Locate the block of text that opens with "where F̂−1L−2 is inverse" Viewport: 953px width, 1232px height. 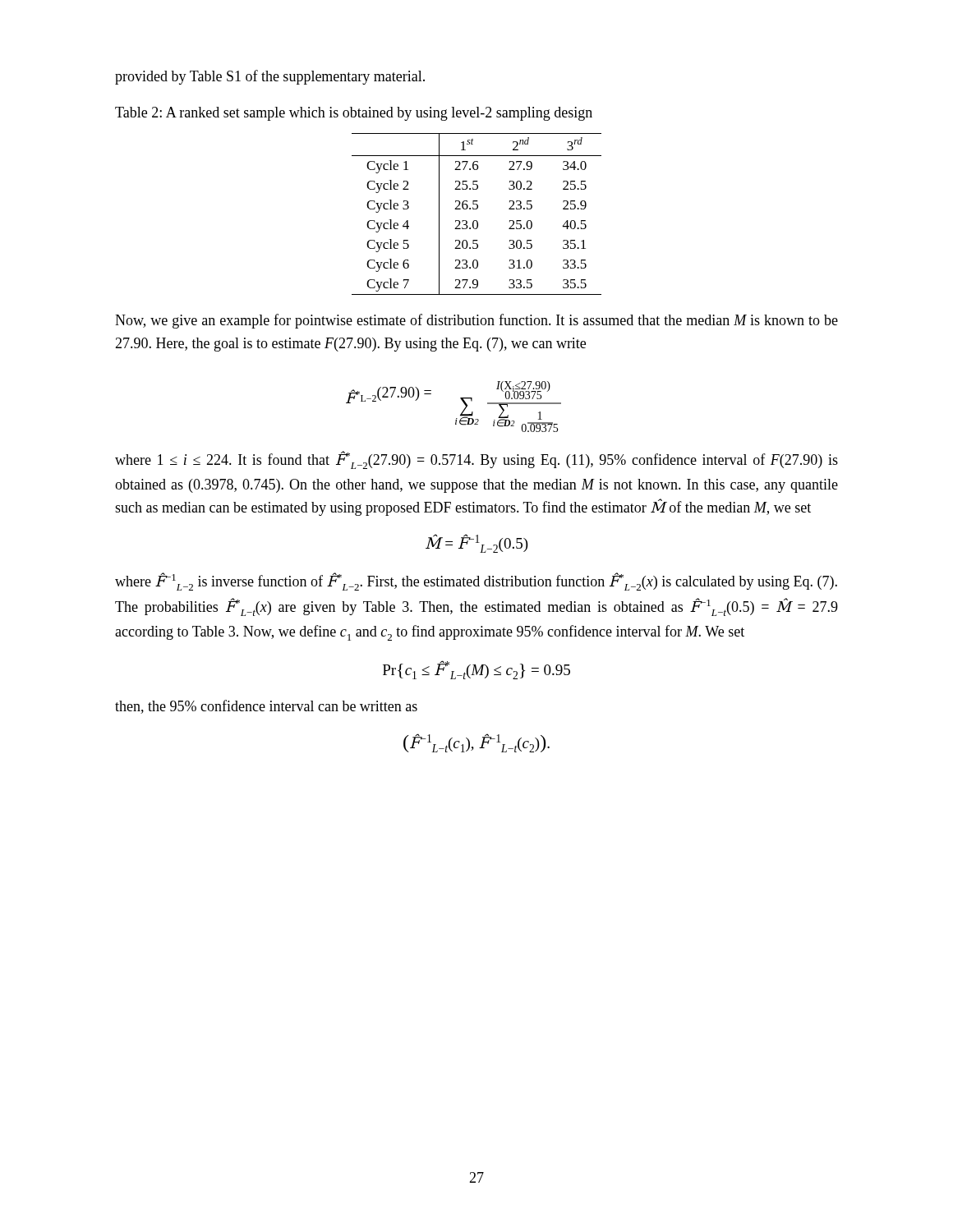476,607
